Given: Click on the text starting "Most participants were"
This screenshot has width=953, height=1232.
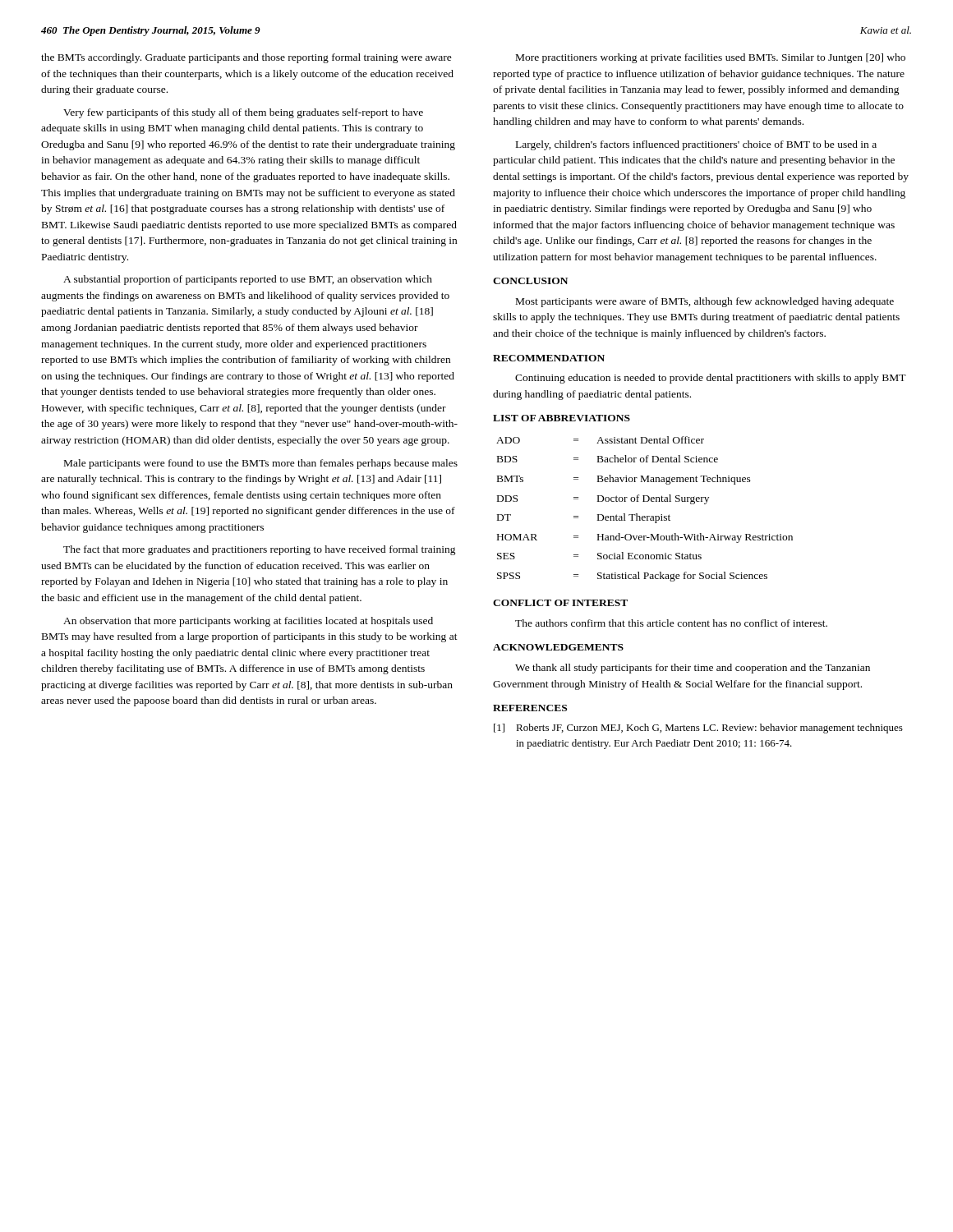Looking at the screenshot, I should click(702, 317).
